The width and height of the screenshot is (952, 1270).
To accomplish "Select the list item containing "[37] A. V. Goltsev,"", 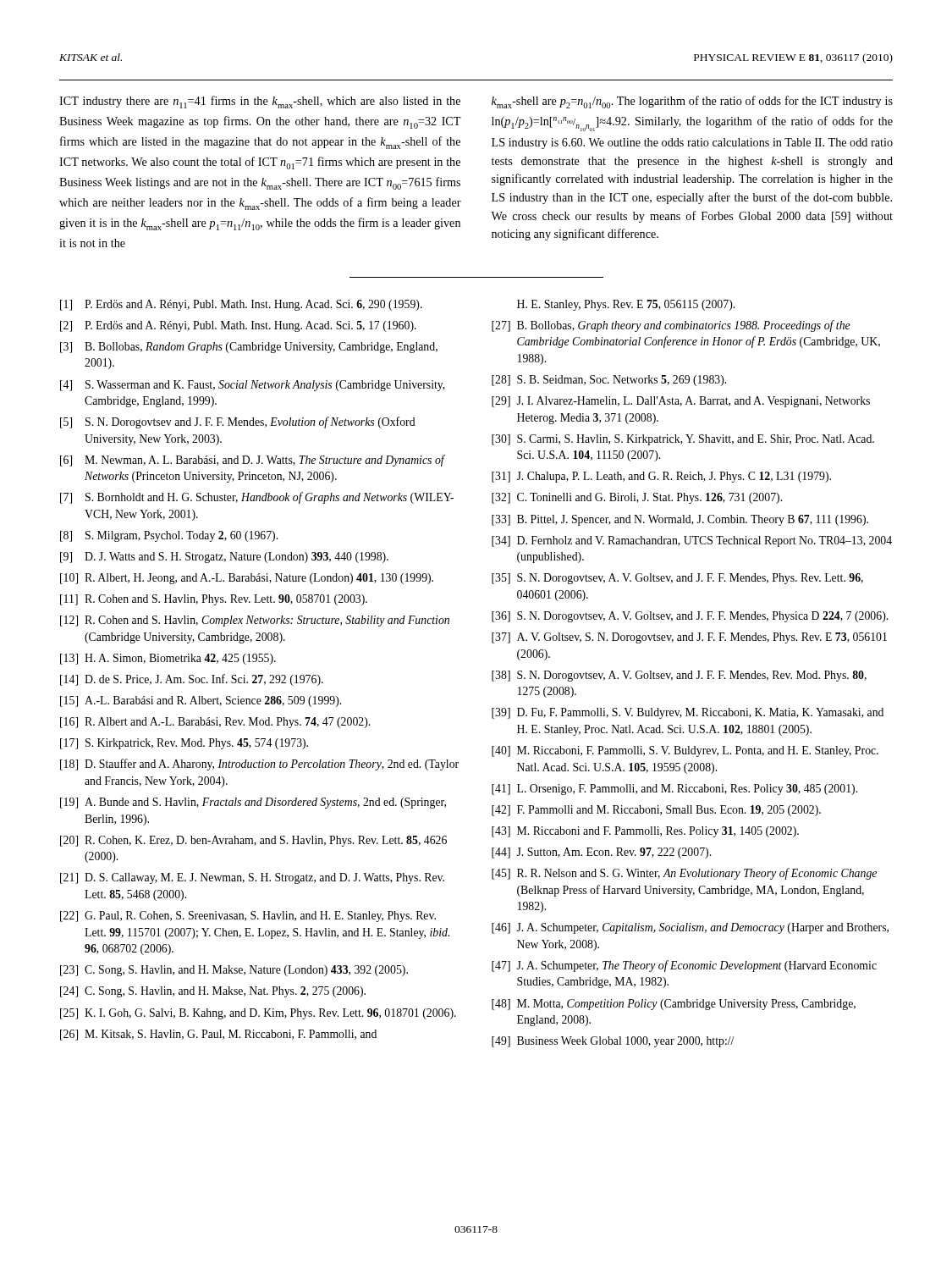I will click(692, 646).
